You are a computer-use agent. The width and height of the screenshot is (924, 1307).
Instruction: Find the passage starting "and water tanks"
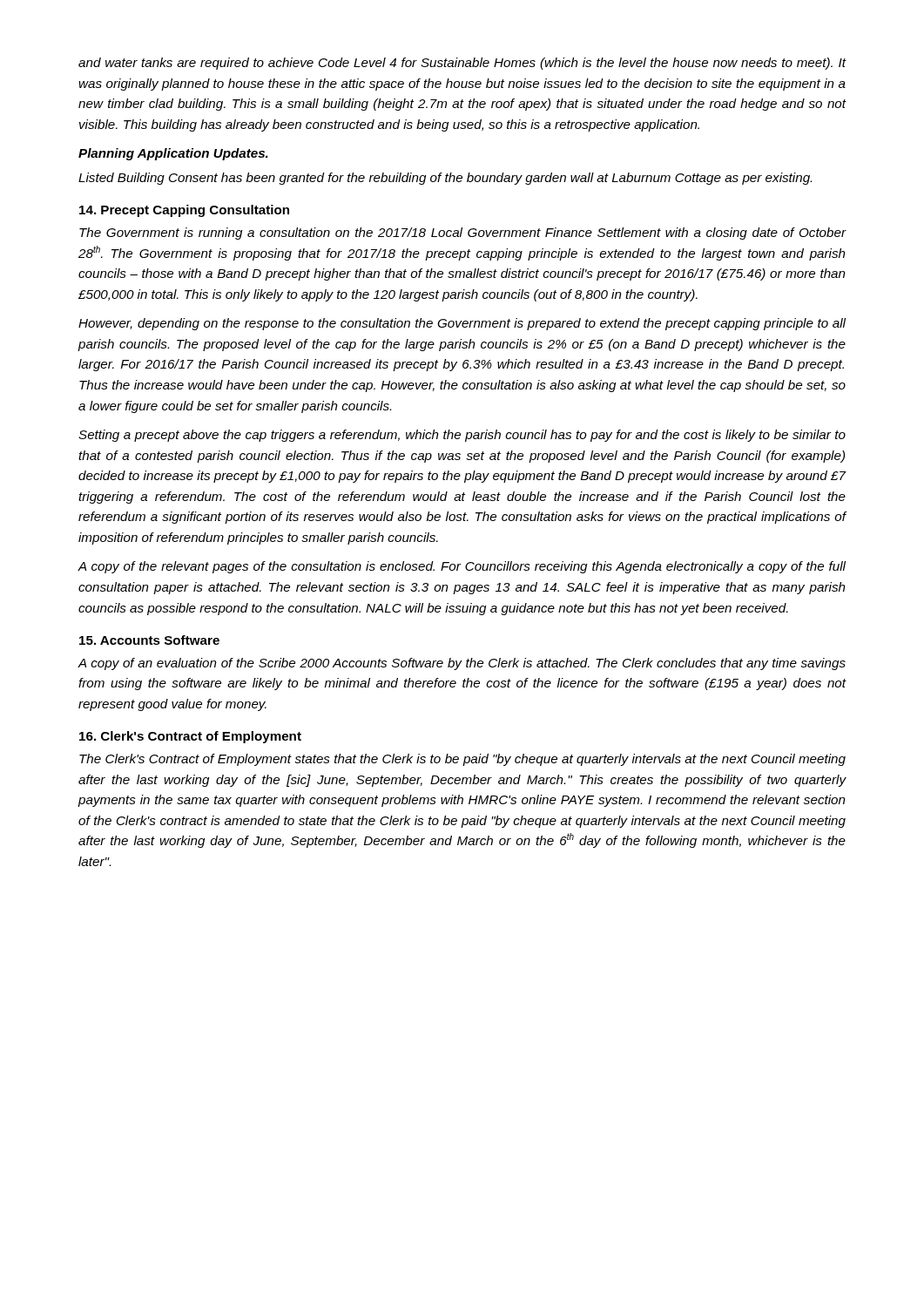coord(462,93)
